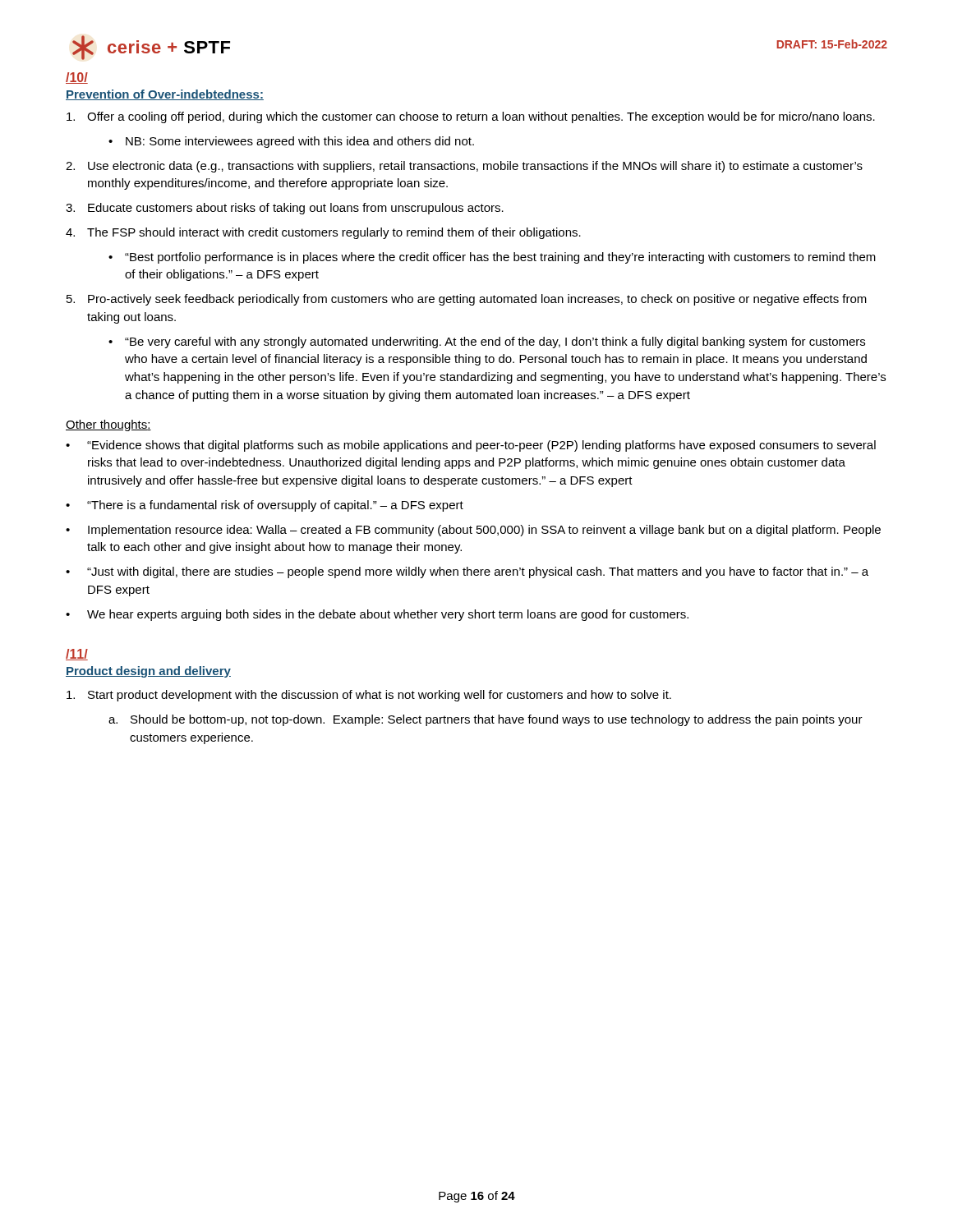Locate the list item that reads "• “Just with digital,"

click(476, 581)
